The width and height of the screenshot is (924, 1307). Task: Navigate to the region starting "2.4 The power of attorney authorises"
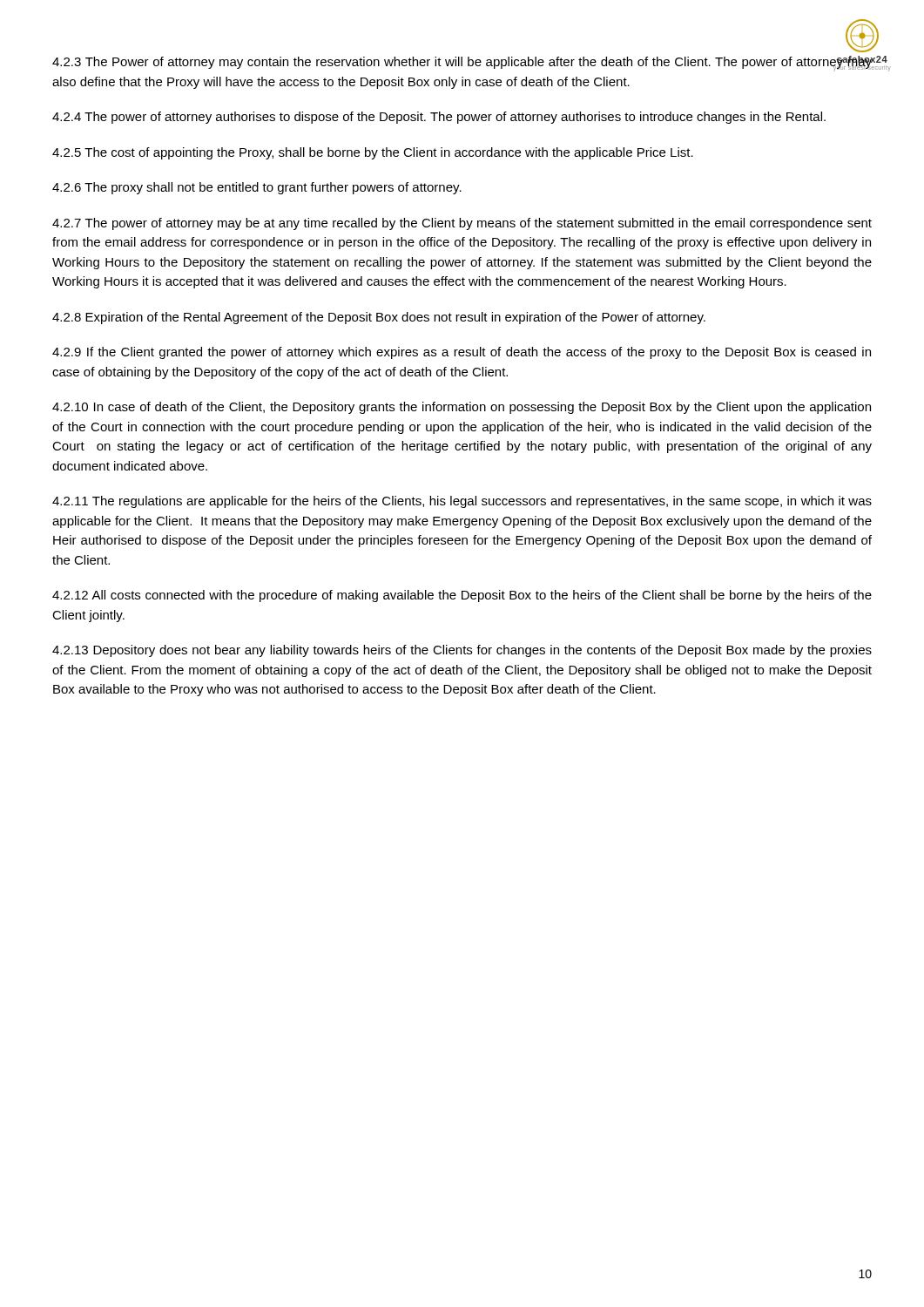pyautogui.click(x=439, y=116)
